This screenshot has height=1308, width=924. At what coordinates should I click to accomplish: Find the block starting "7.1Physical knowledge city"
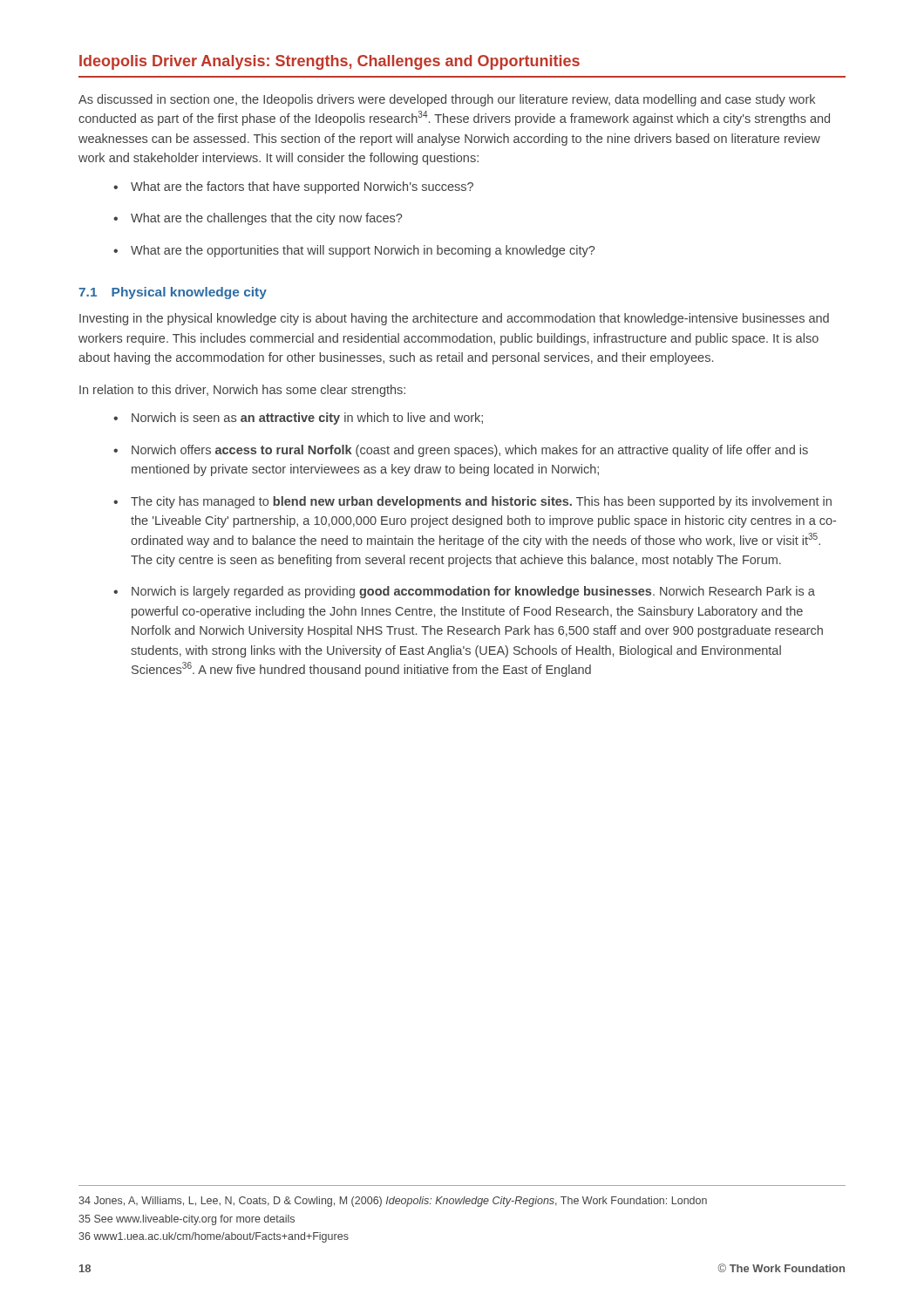[173, 292]
